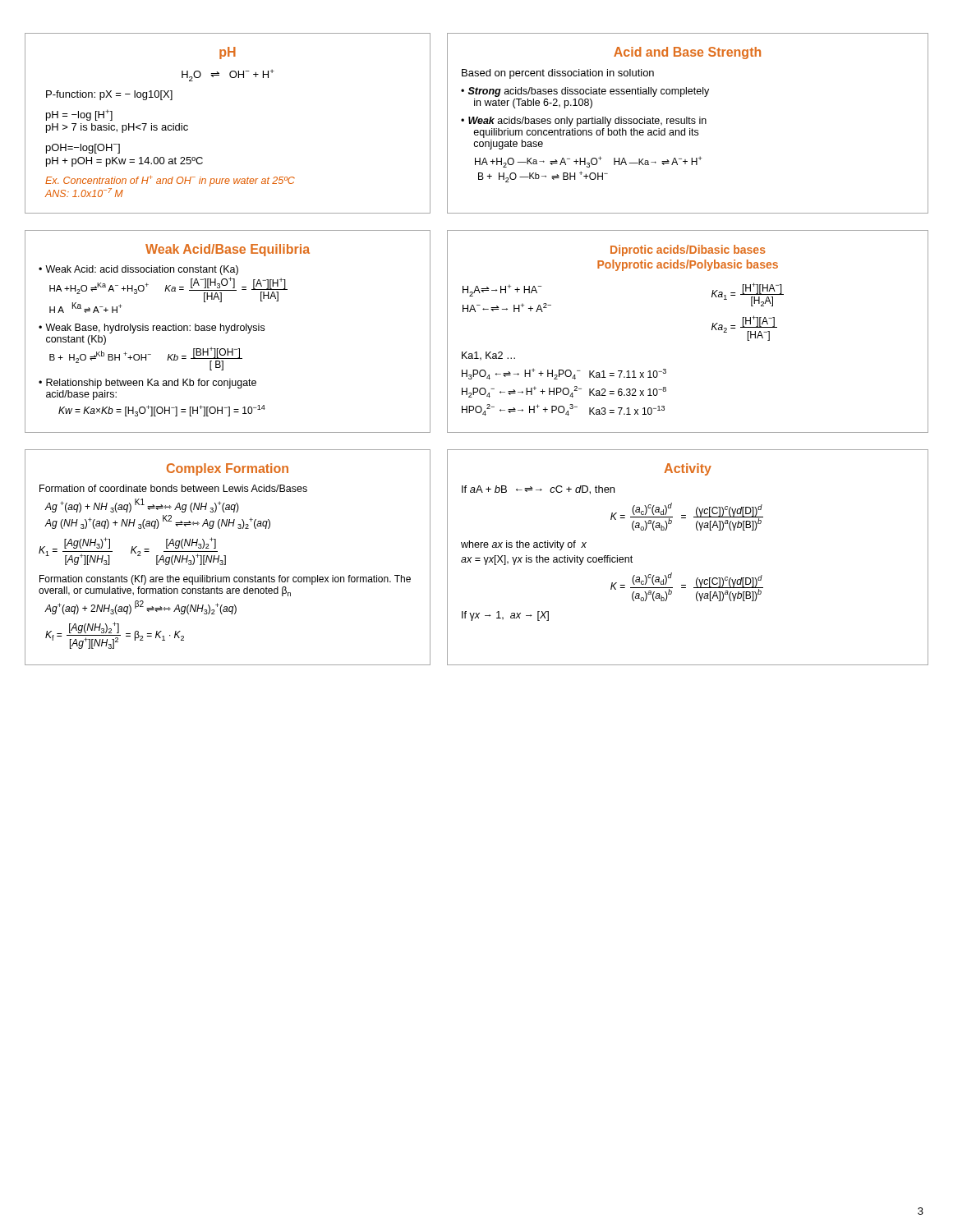The image size is (953, 1232).
Task: Click on the text block starting "HA +H2O —Ka→ ⇌"
Action: click(x=588, y=170)
